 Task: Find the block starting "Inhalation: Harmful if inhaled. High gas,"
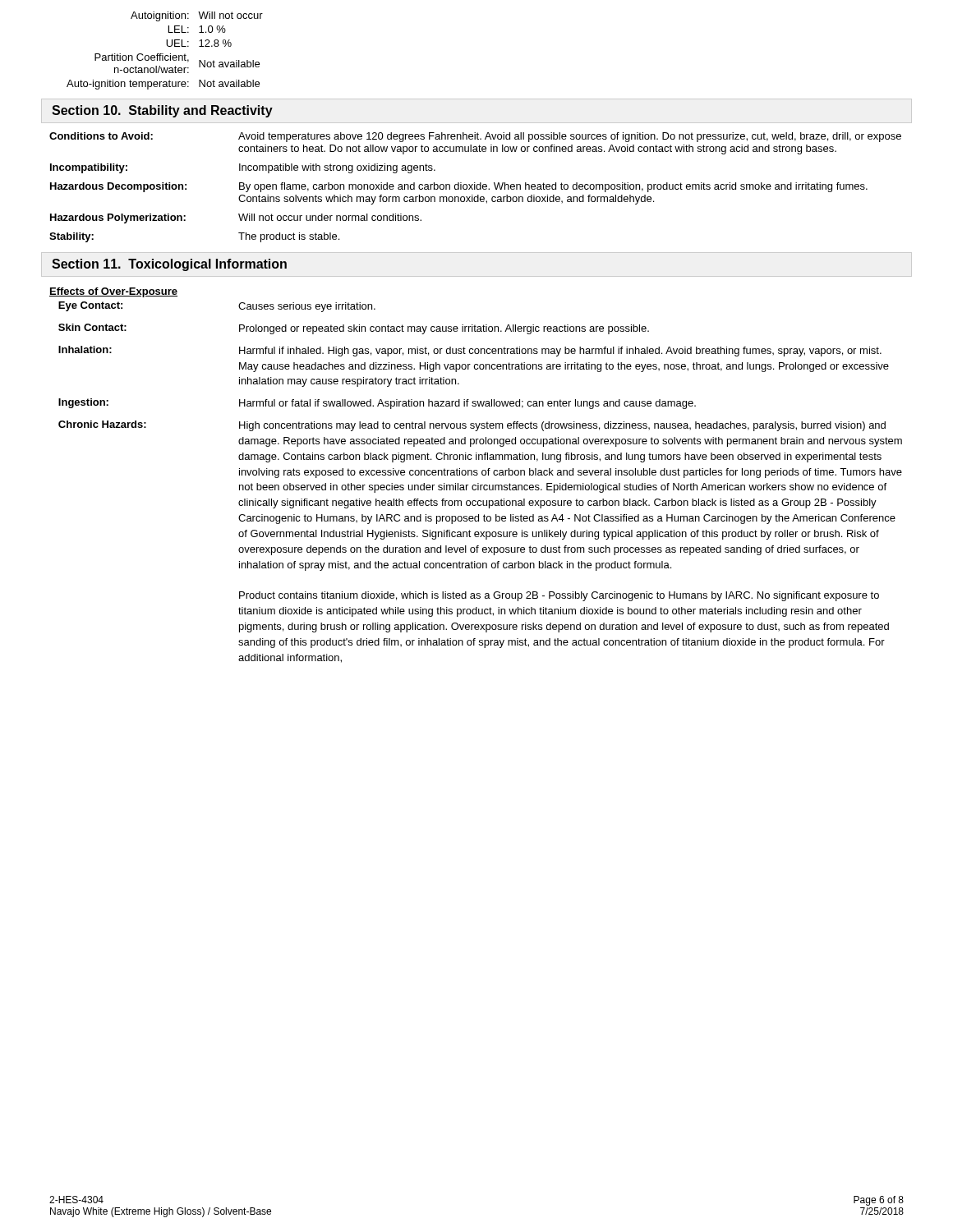tap(476, 366)
